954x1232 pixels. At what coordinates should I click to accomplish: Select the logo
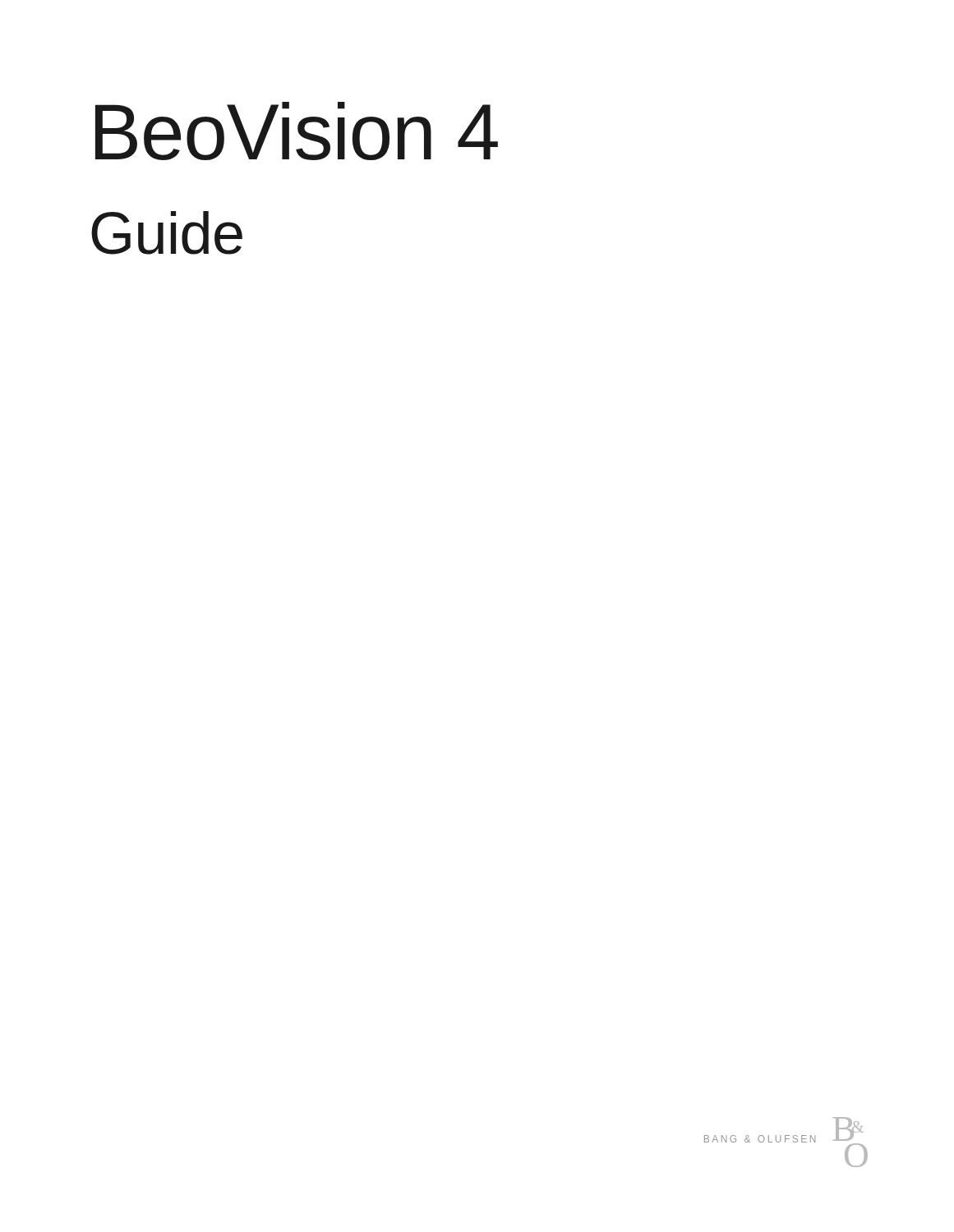pyautogui.click(x=798, y=1139)
